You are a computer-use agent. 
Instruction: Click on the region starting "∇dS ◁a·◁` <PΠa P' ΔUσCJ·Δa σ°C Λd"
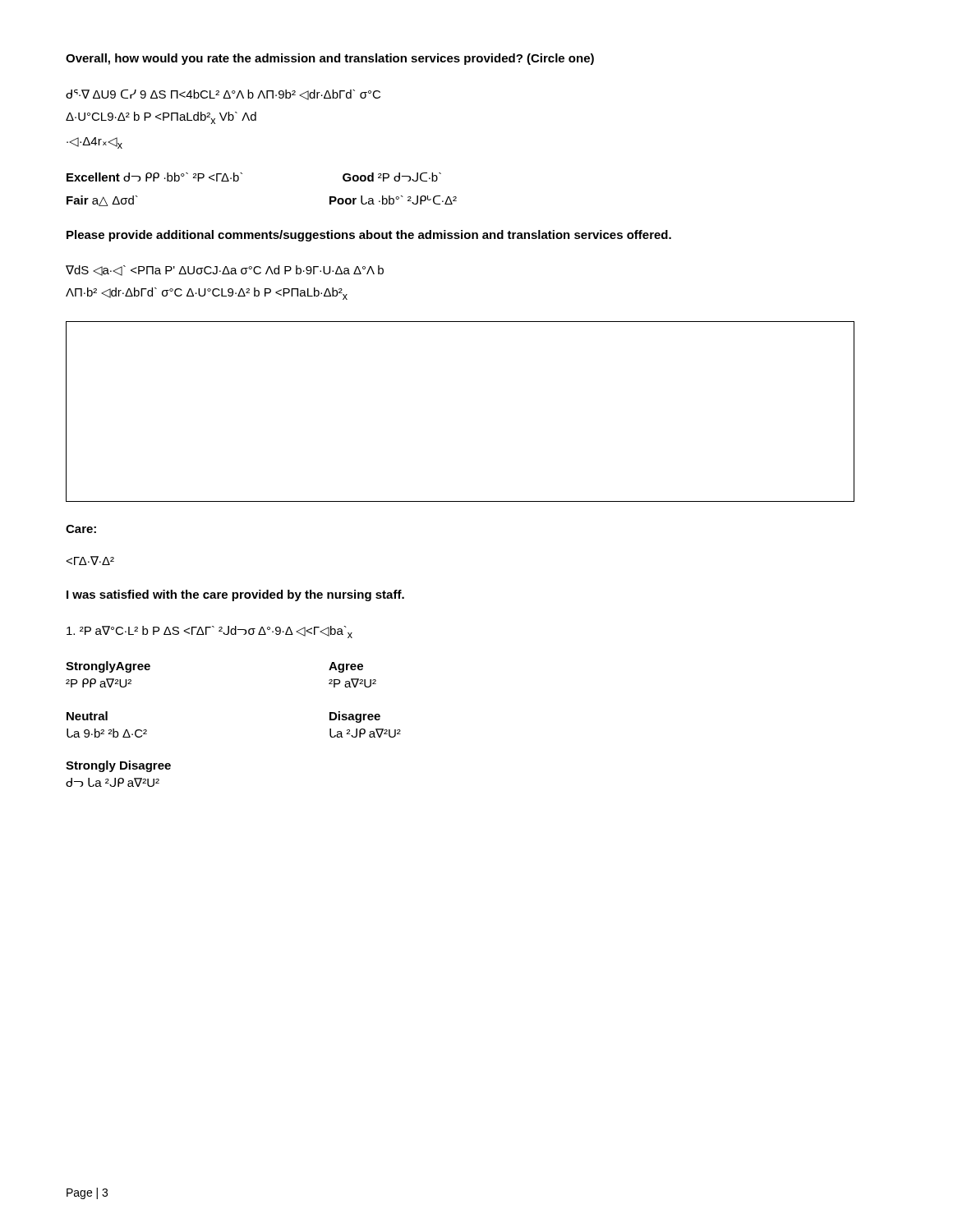point(225,282)
